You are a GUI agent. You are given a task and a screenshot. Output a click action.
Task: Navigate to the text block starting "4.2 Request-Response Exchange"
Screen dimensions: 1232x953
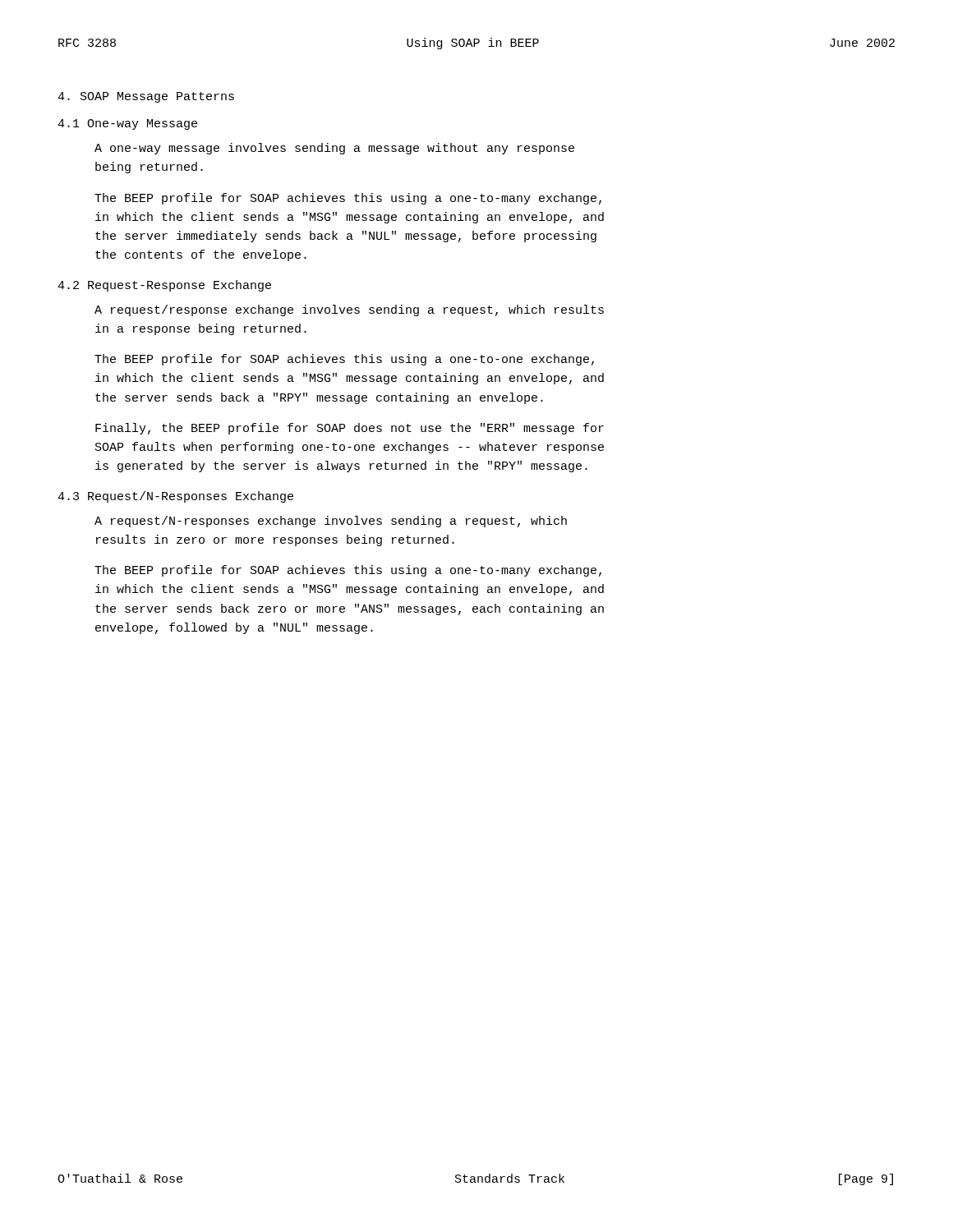coord(165,286)
